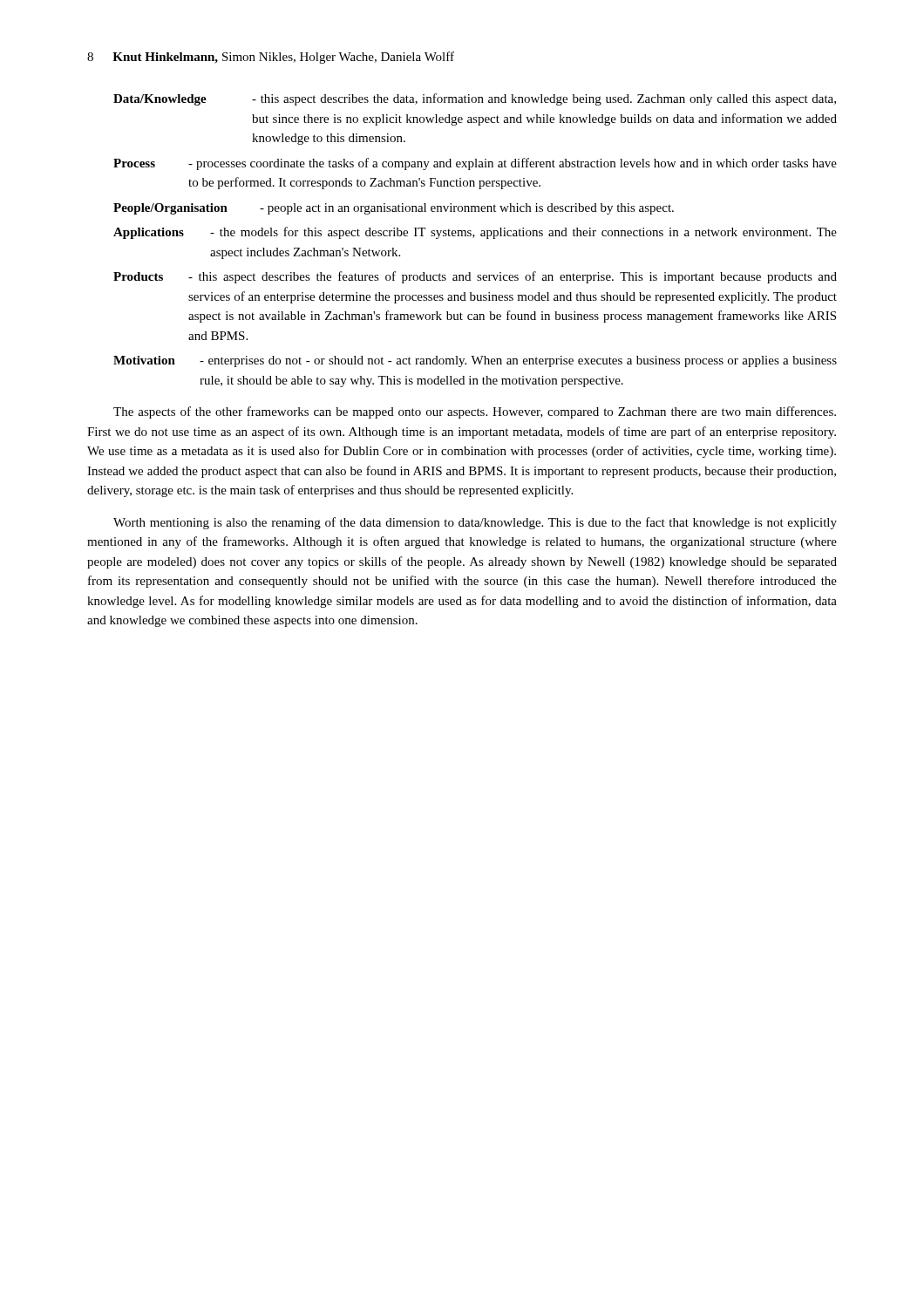The height and width of the screenshot is (1308, 924).
Task: Find the list item that reads "Motivation - enterprises do not - or"
Action: pyautogui.click(x=462, y=370)
